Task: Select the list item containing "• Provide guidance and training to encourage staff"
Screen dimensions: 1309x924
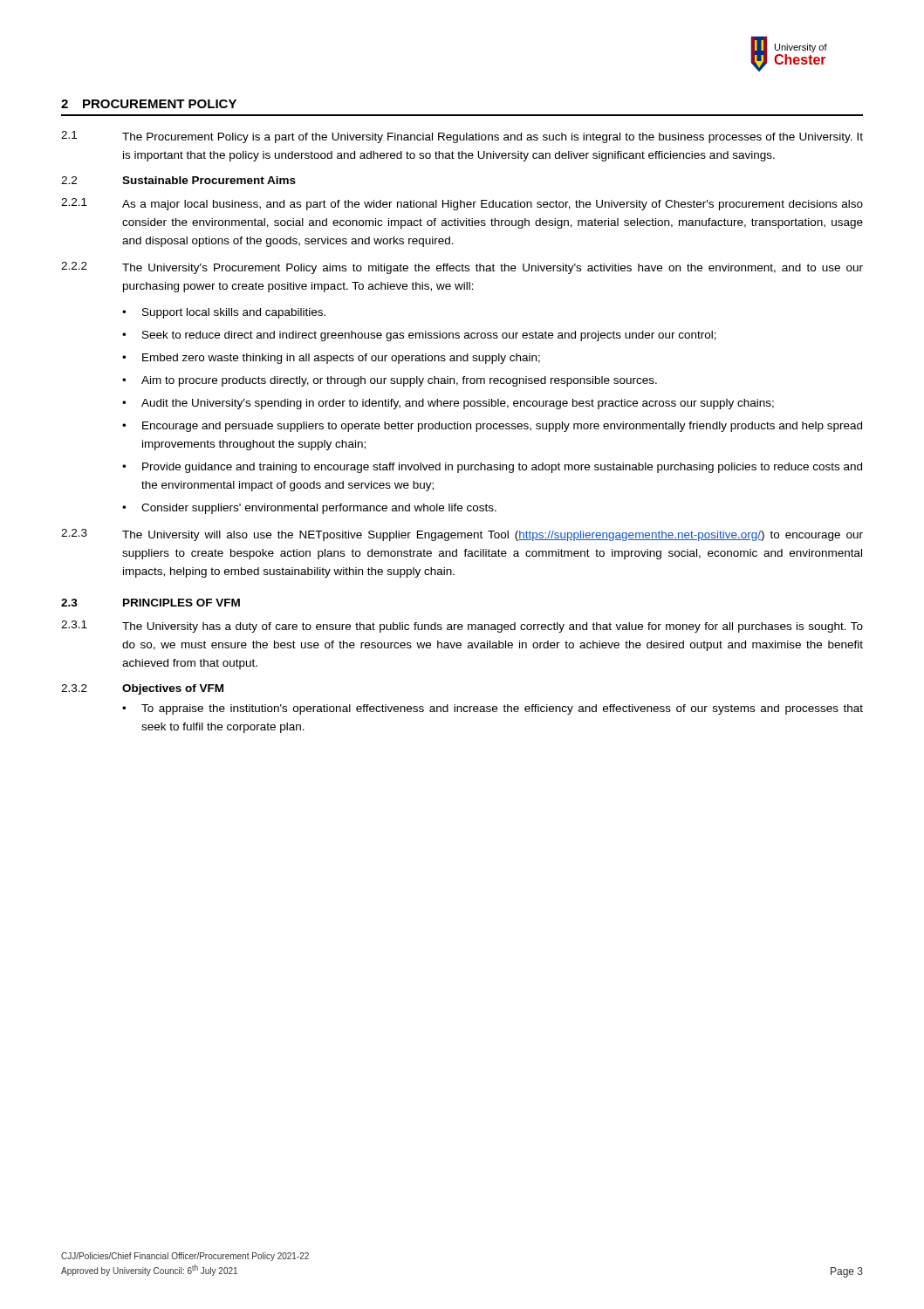Action: (493, 476)
